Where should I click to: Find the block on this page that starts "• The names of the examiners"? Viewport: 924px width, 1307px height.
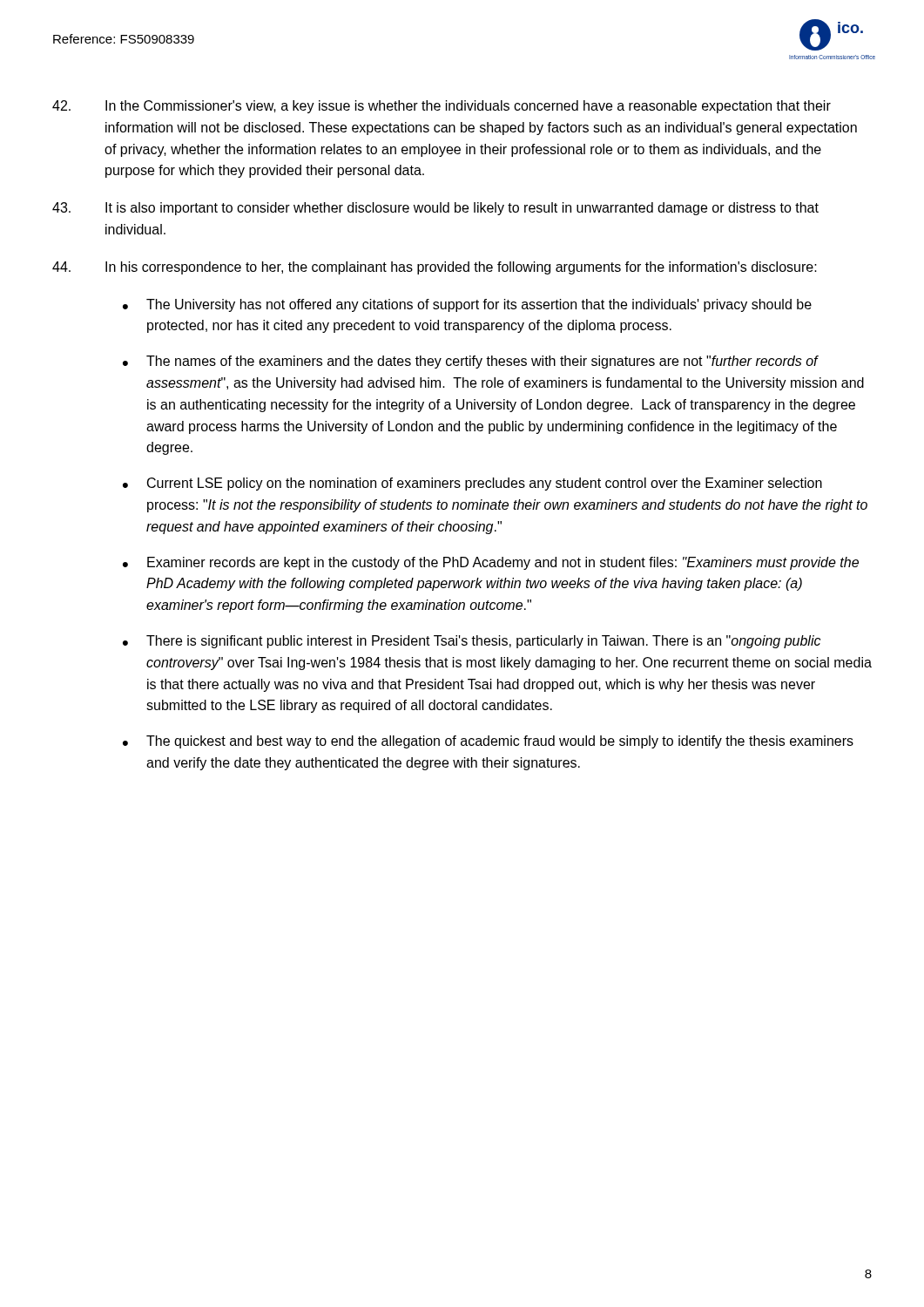point(497,405)
